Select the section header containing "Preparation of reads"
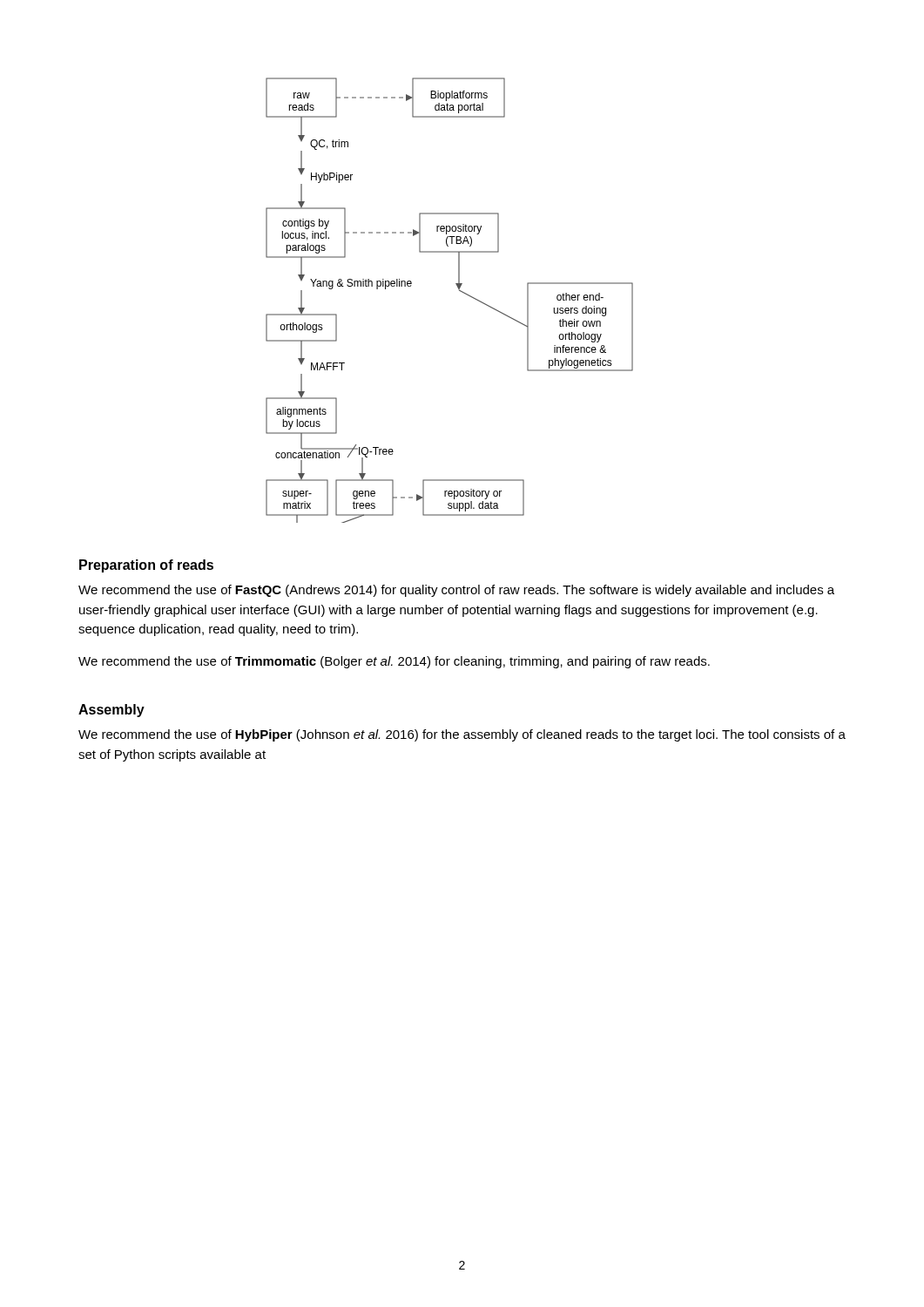The width and height of the screenshot is (924, 1307). (146, 565)
